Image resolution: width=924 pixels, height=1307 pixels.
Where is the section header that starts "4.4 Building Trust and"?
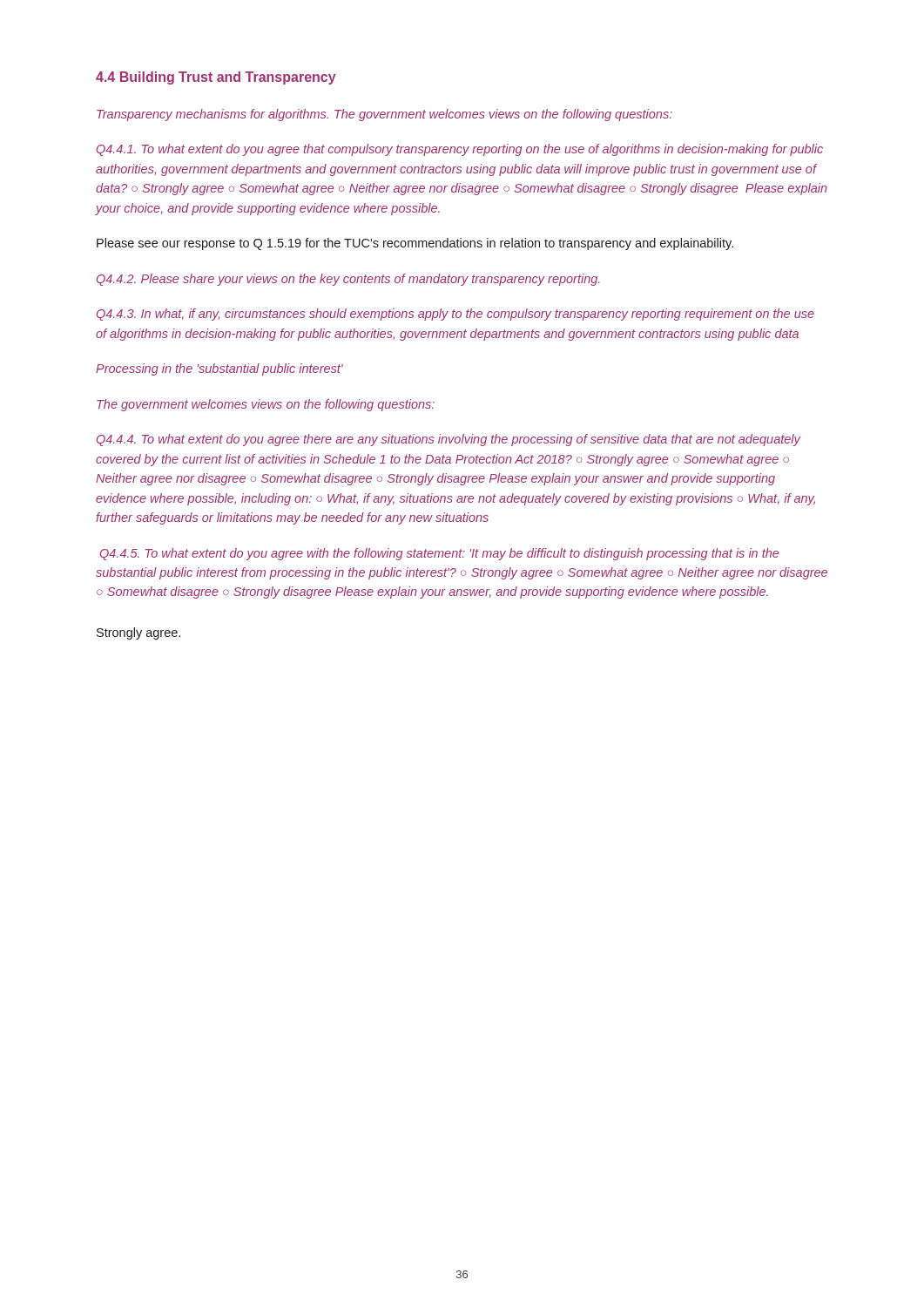[216, 77]
